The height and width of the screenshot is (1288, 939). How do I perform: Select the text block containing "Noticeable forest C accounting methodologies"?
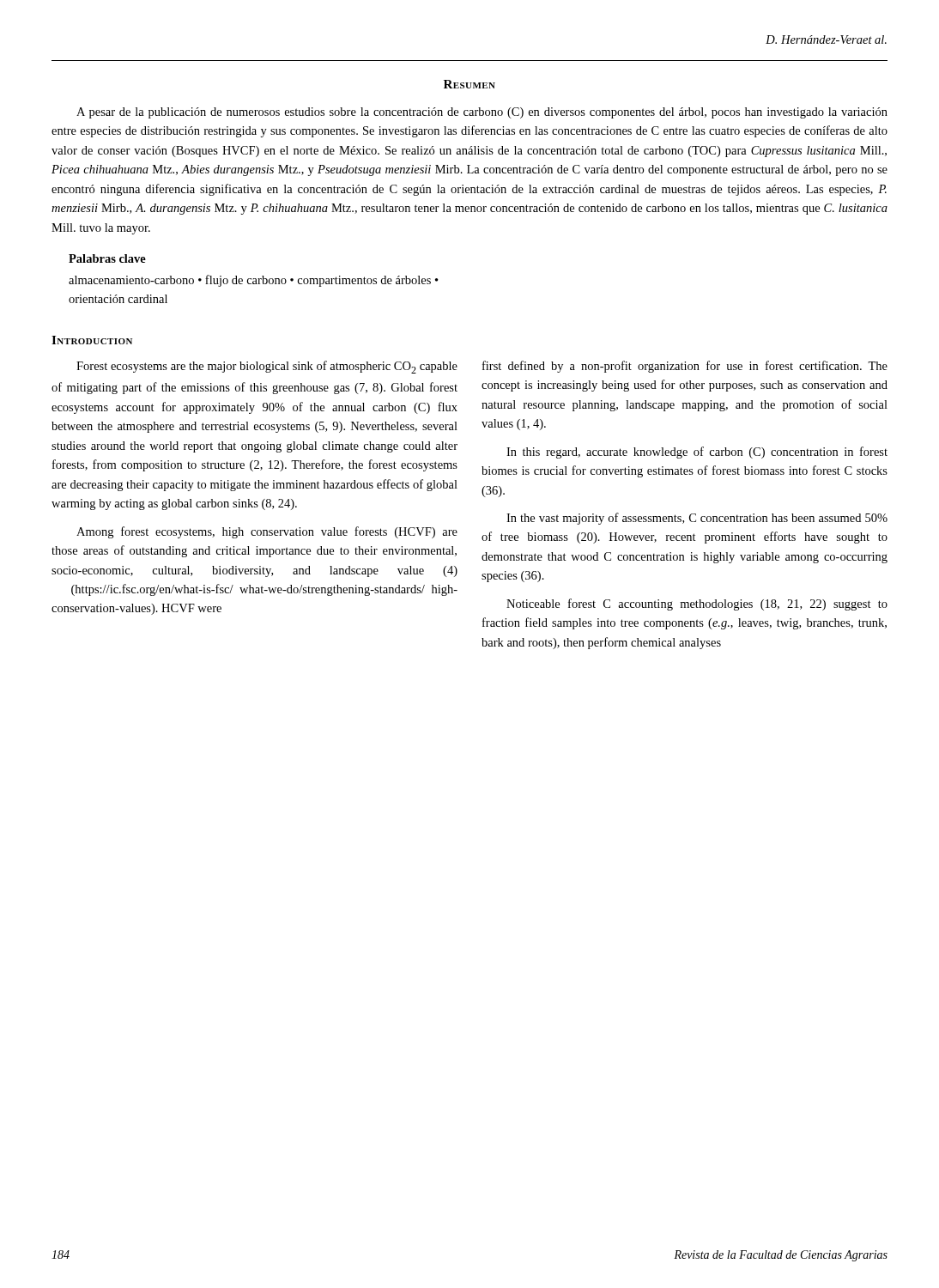685,623
